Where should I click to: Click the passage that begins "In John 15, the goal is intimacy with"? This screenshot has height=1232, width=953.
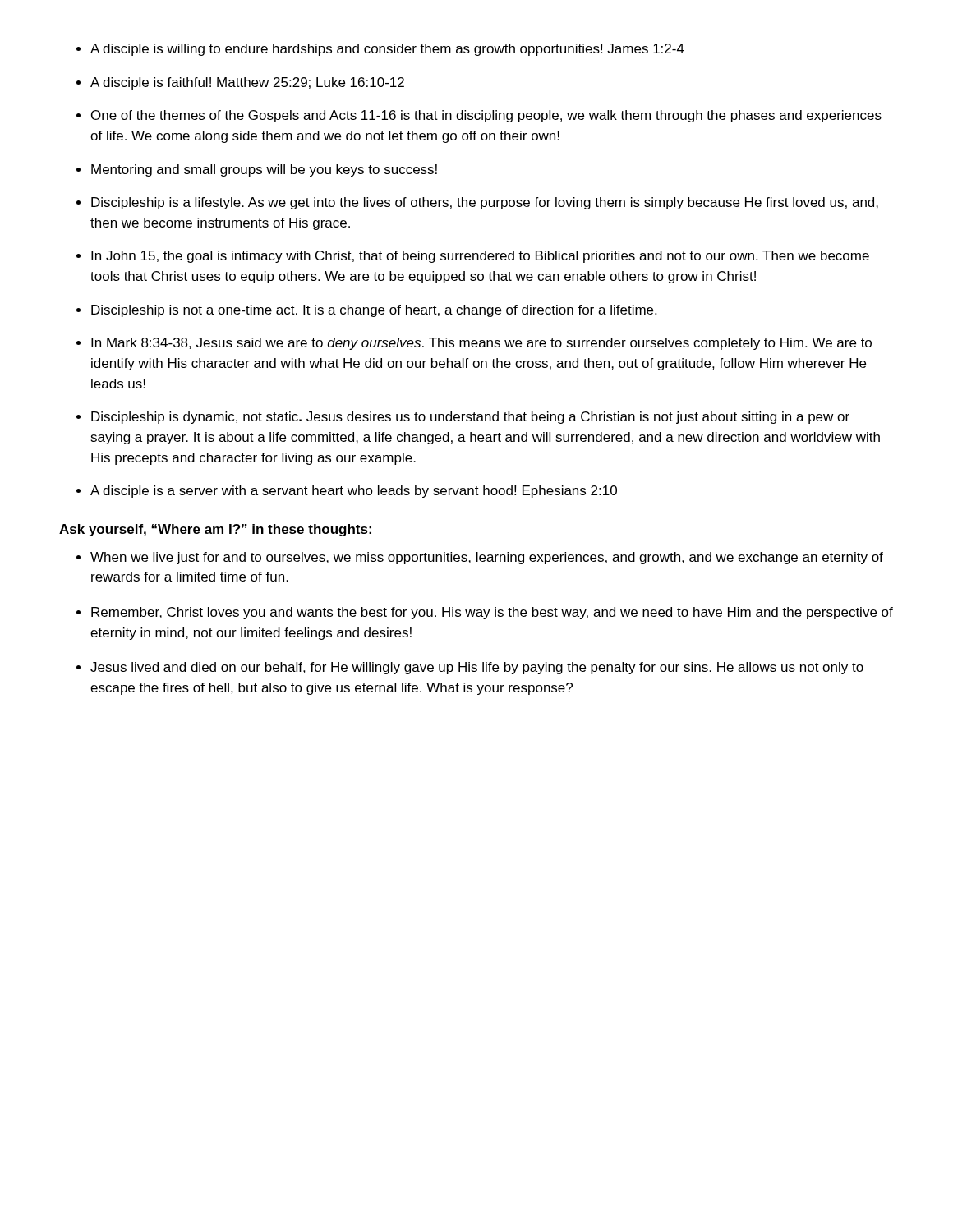pos(480,266)
